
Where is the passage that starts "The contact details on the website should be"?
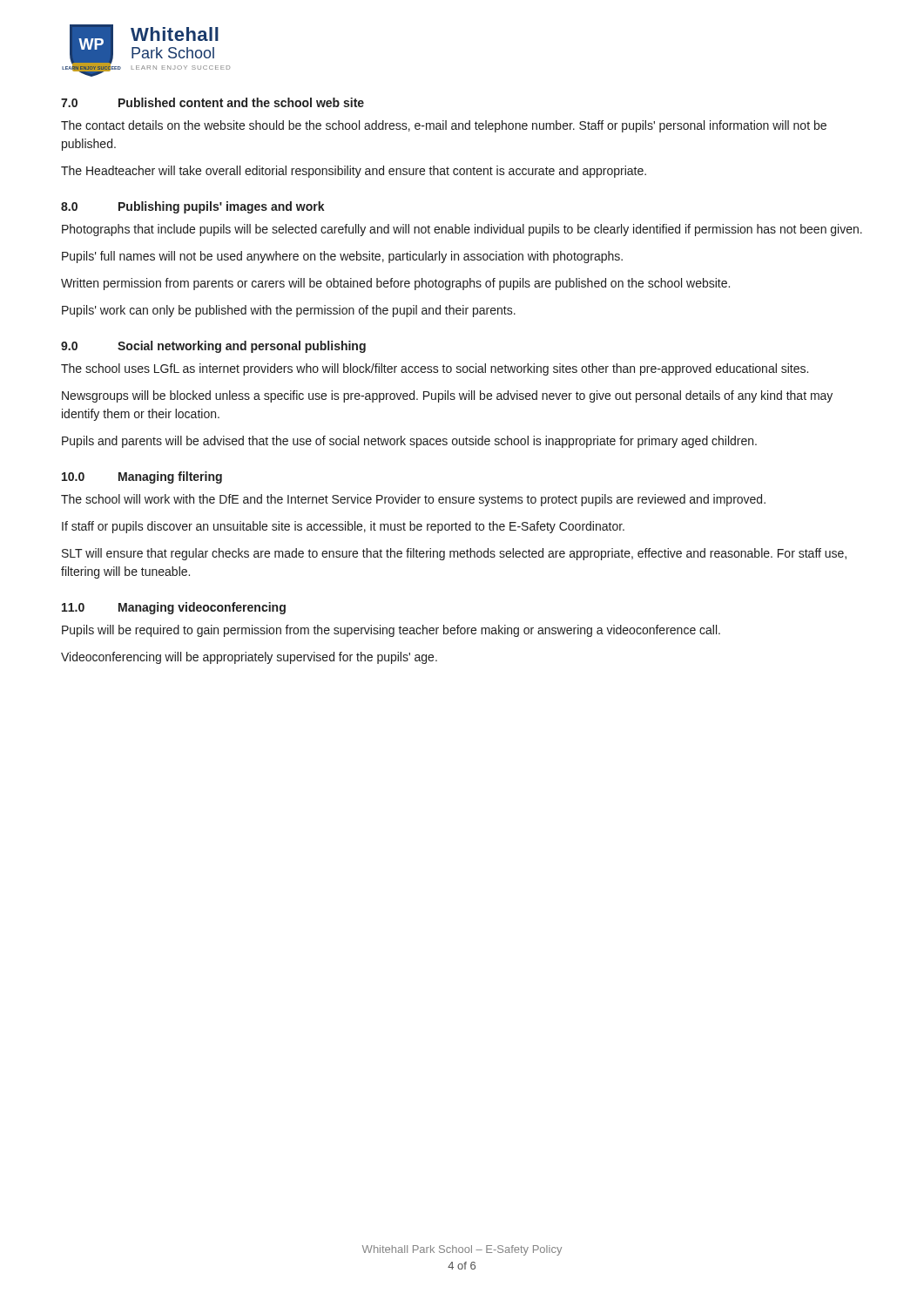tap(444, 135)
